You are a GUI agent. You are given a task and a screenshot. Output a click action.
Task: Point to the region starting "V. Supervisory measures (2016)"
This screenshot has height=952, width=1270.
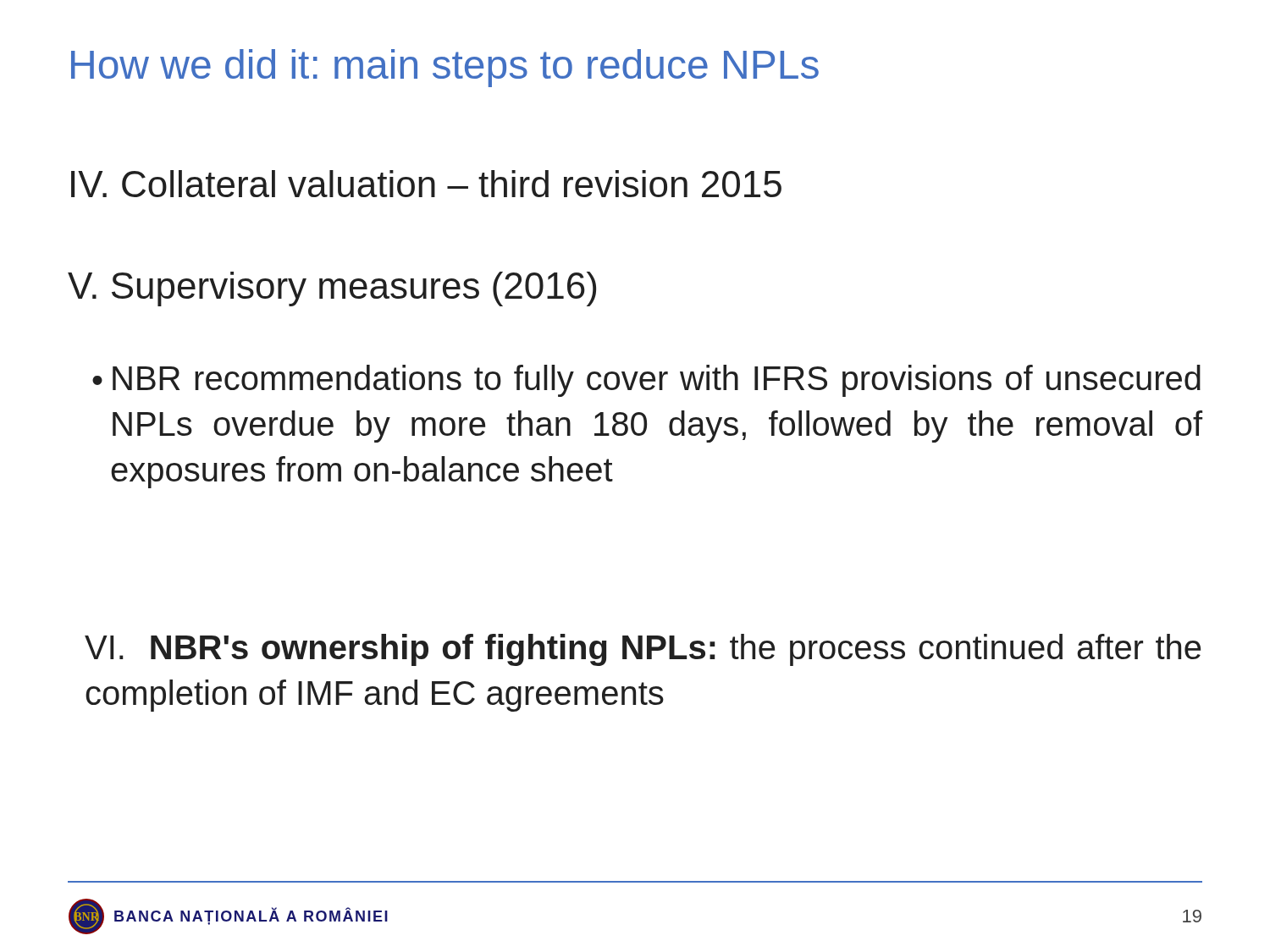(x=333, y=286)
